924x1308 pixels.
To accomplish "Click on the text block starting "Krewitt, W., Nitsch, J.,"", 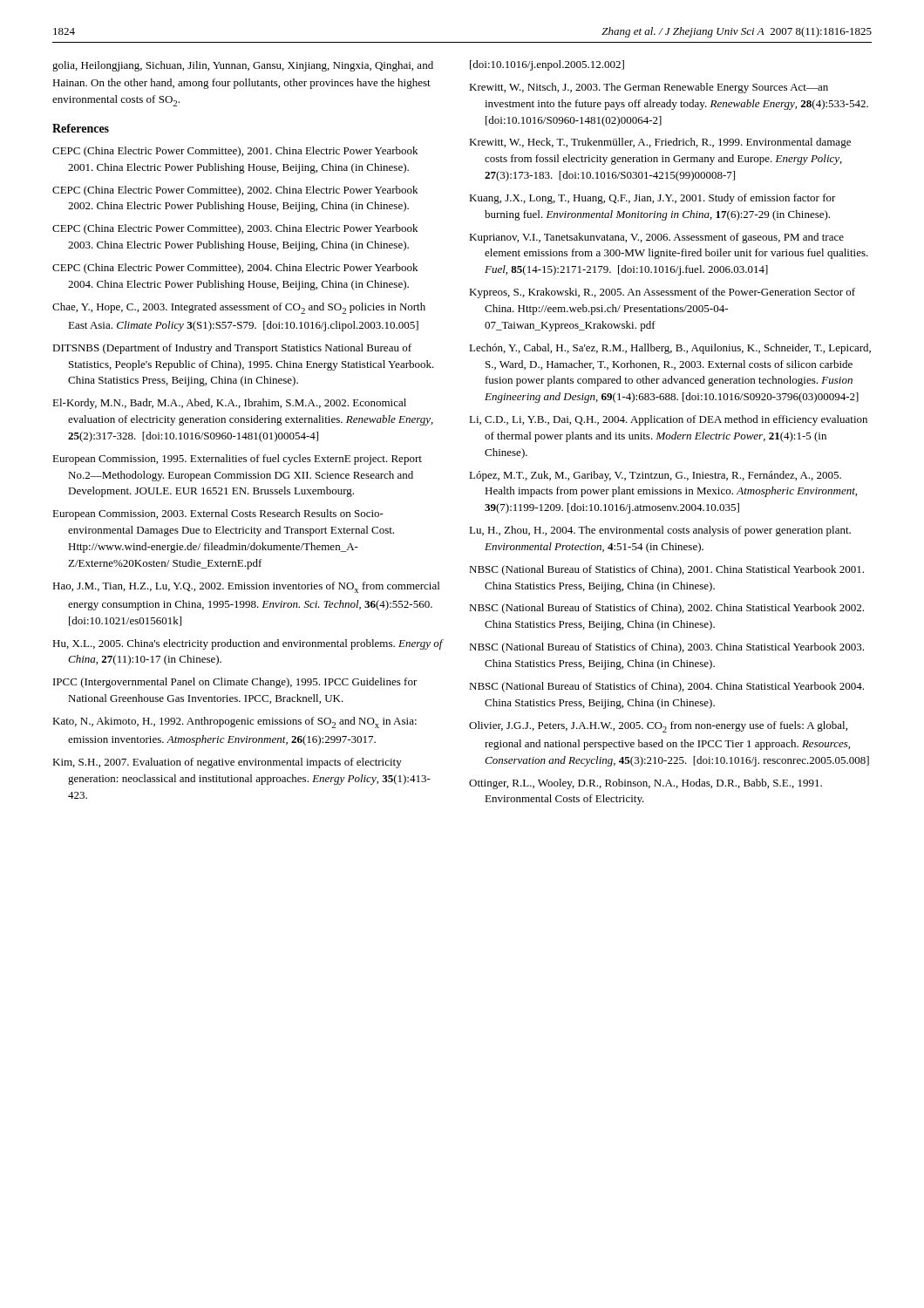I will pyautogui.click(x=669, y=103).
